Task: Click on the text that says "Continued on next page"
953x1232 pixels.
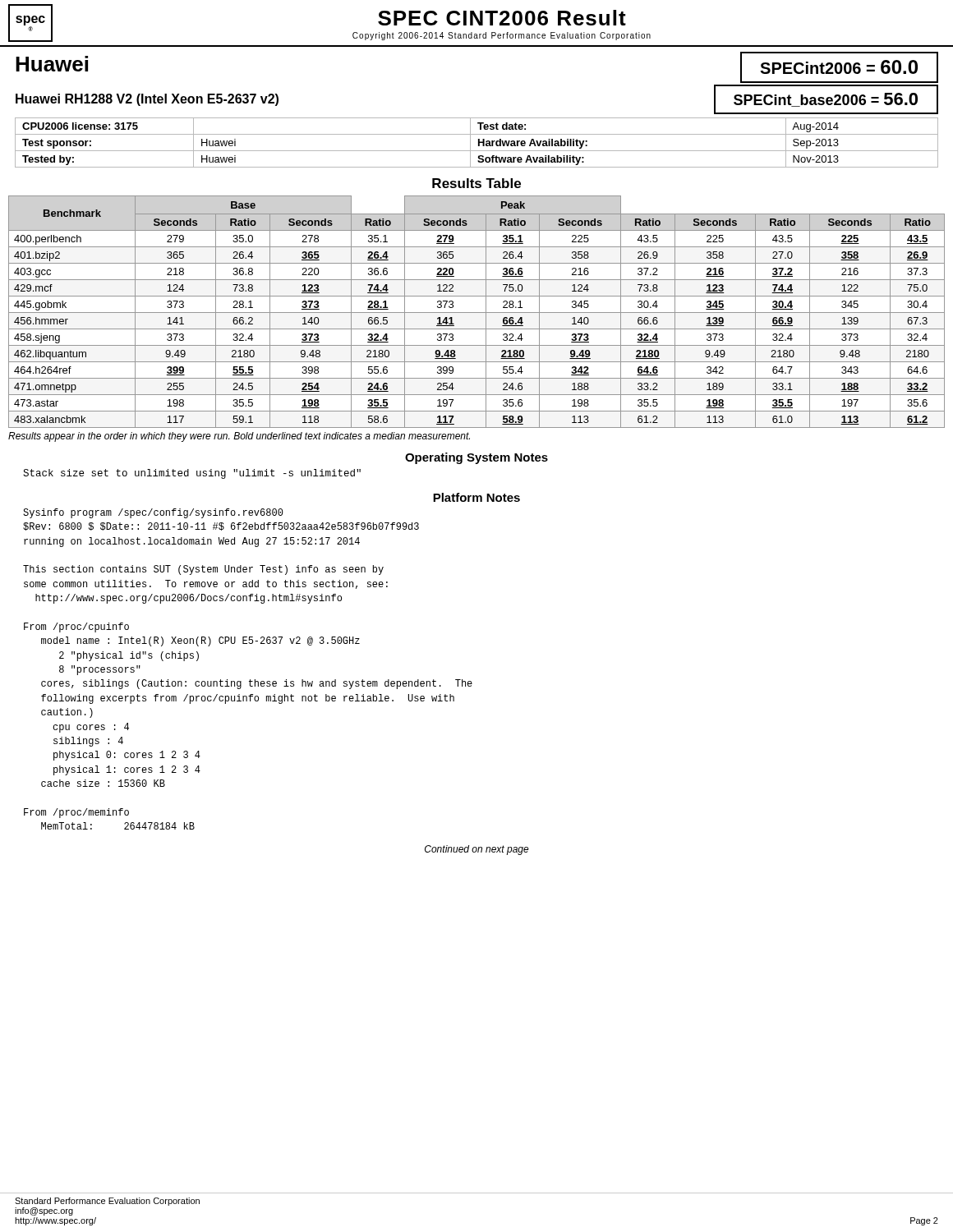Action: [x=476, y=849]
